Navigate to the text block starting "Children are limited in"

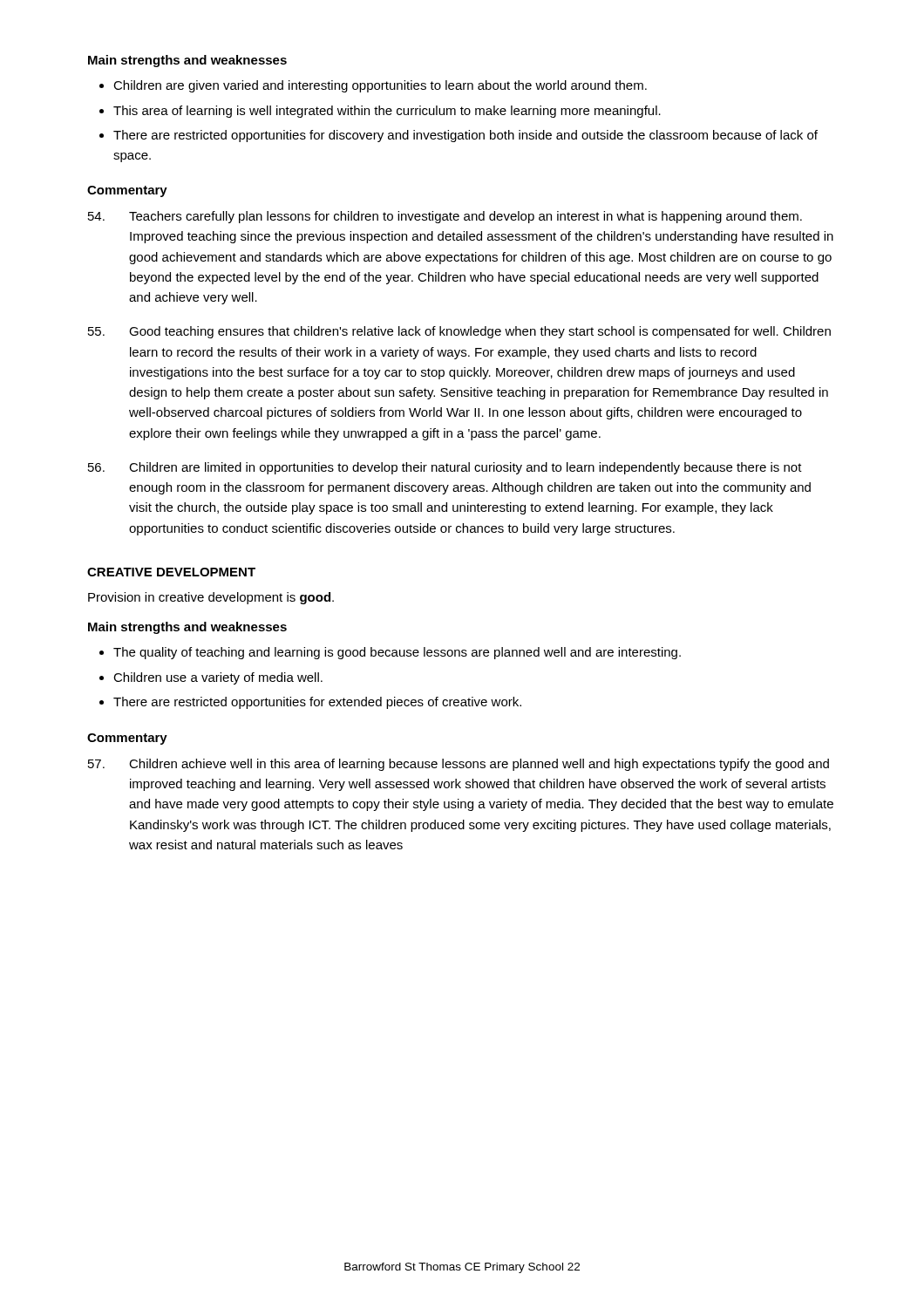point(462,497)
